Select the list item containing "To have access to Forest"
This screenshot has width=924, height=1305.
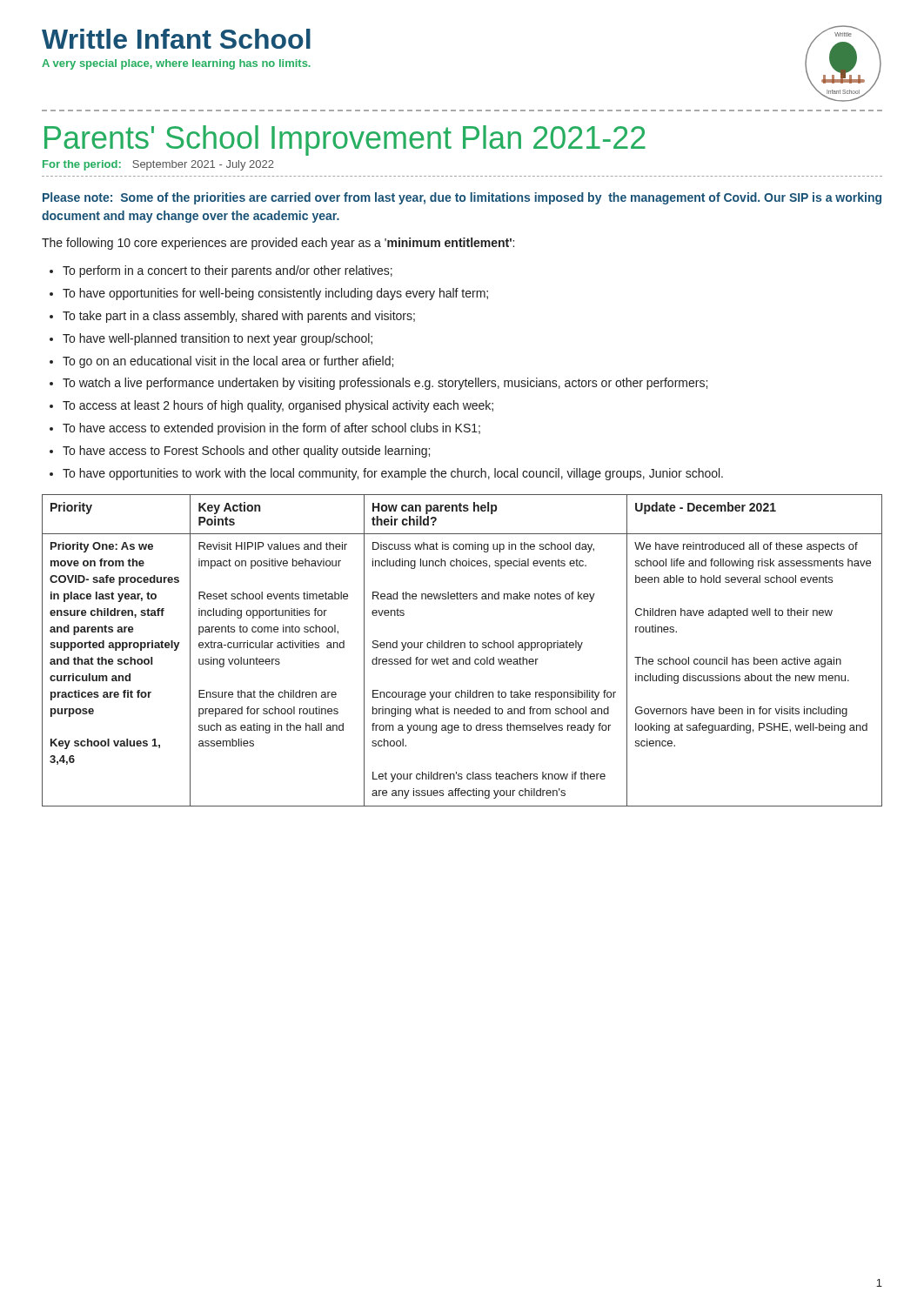[x=246, y=452]
